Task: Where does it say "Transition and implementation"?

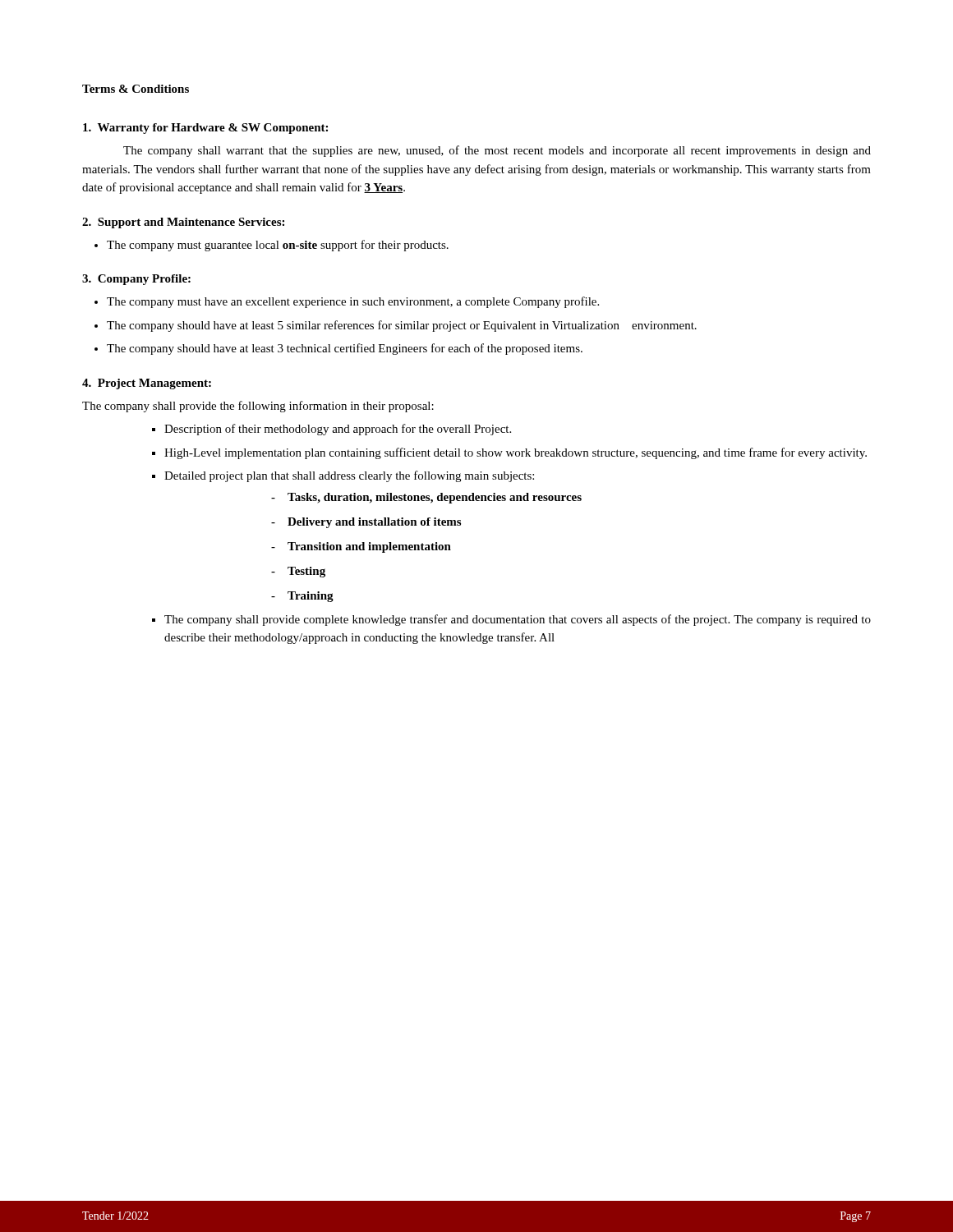Action: click(369, 546)
